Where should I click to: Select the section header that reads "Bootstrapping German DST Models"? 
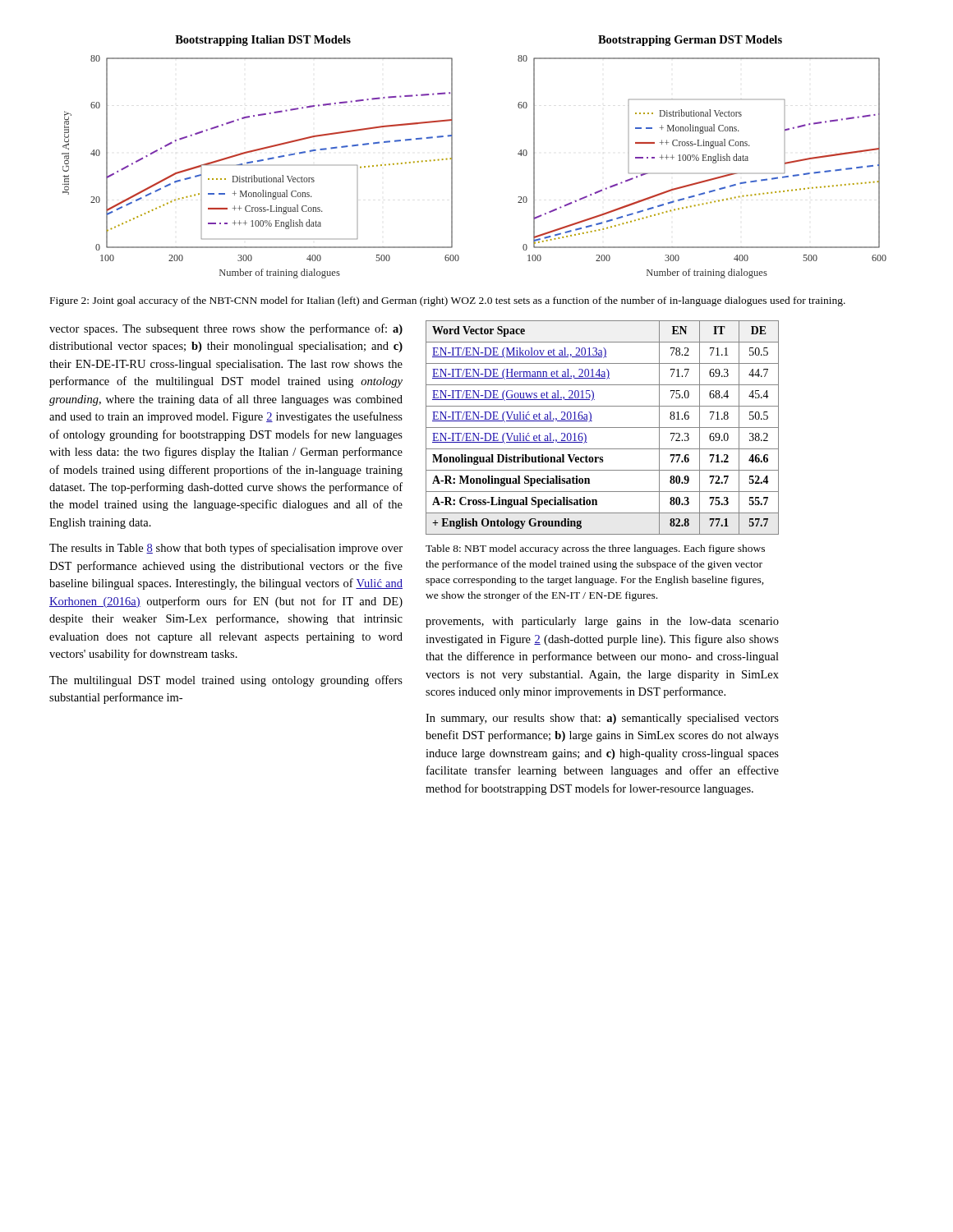pyautogui.click(x=690, y=39)
